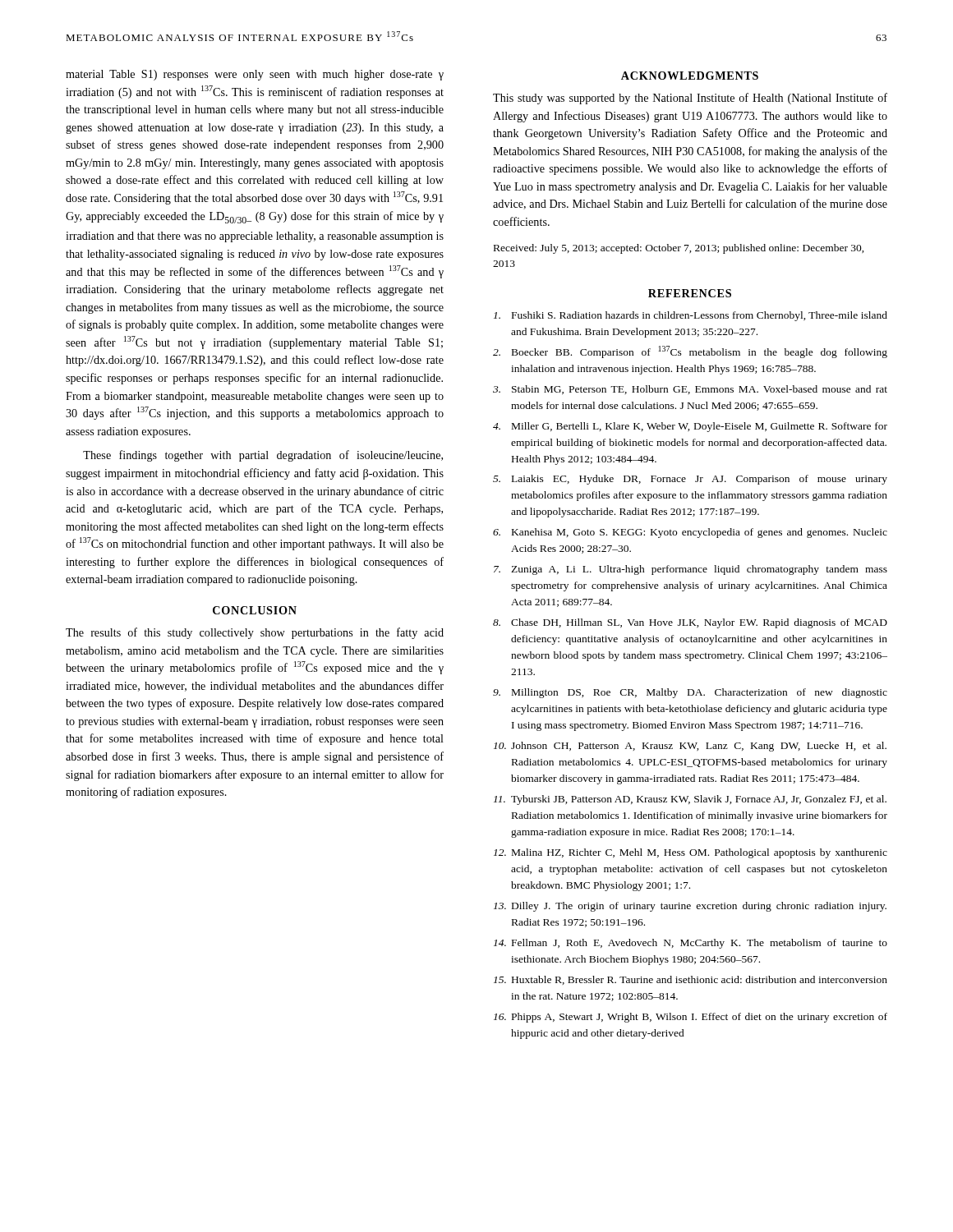Viewport: 953px width, 1232px height.
Task: Click the passage that begins "16. Phipps A, Stewart"
Action: coord(690,1025)
